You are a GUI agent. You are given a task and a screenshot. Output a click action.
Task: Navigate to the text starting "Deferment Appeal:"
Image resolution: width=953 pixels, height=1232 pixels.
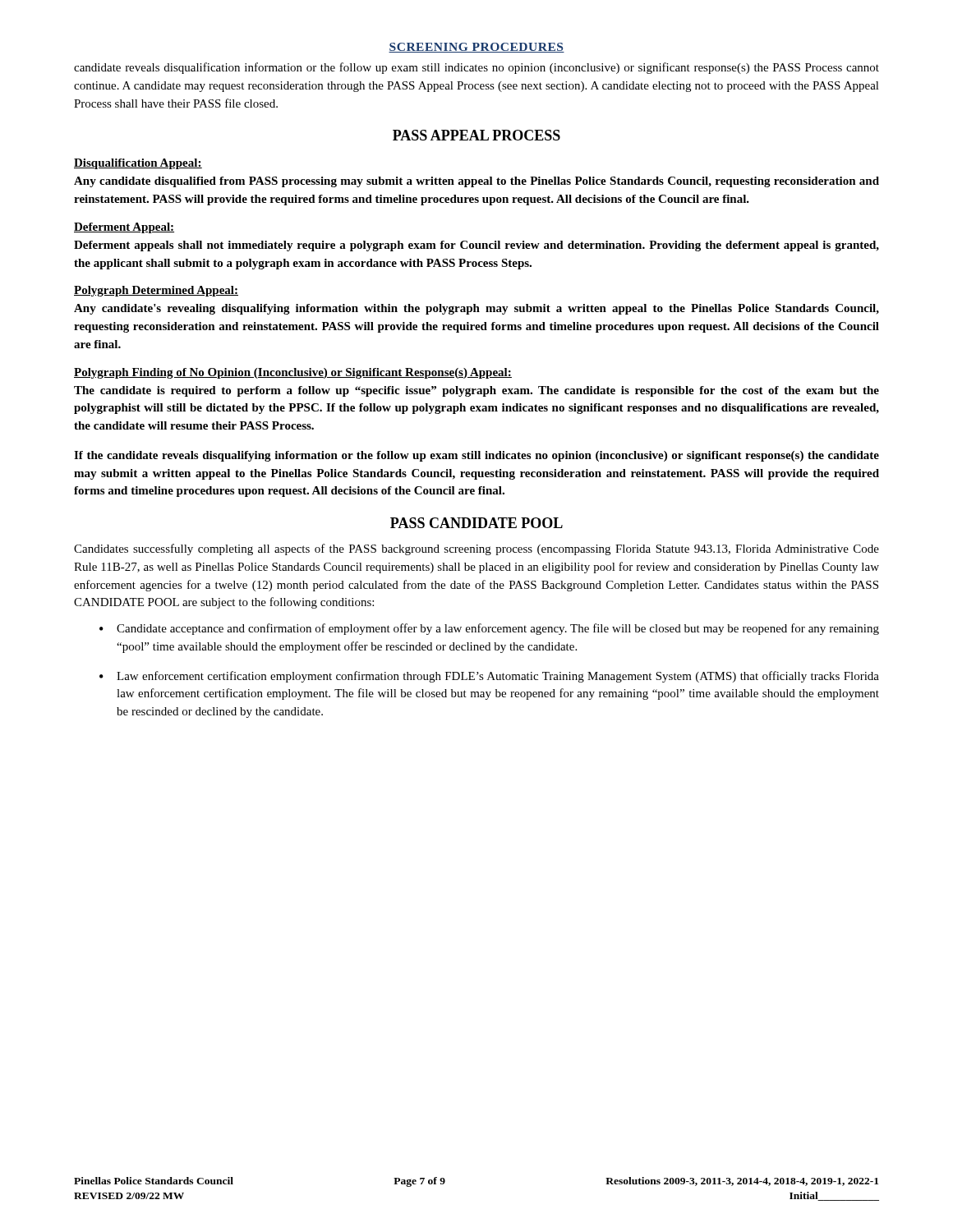point(124,227)
